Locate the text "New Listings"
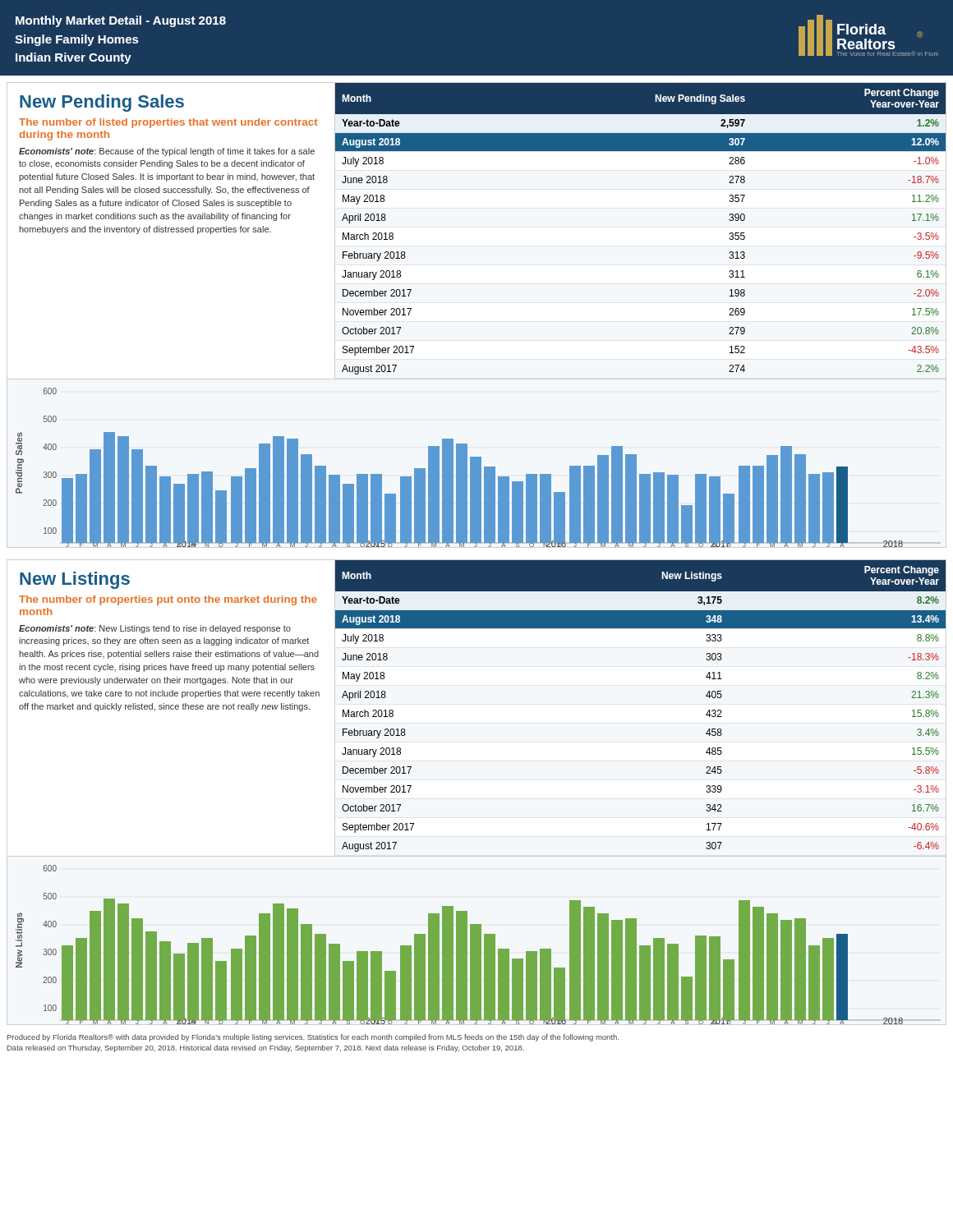This screenshot has width=953, height=1232. point(75,578)
